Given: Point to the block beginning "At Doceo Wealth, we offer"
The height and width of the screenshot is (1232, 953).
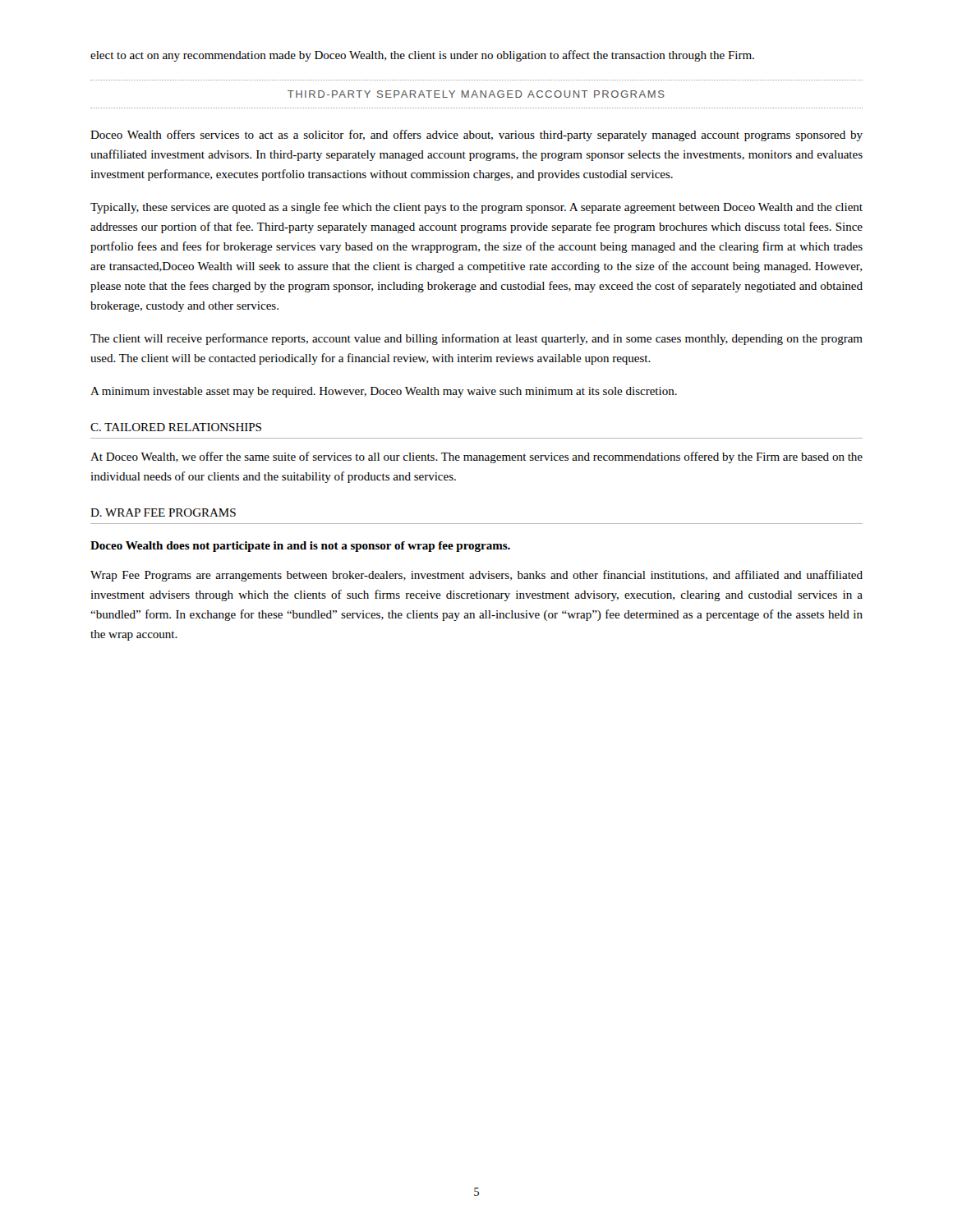Looking at the screenshot, I should coord(476,467).
